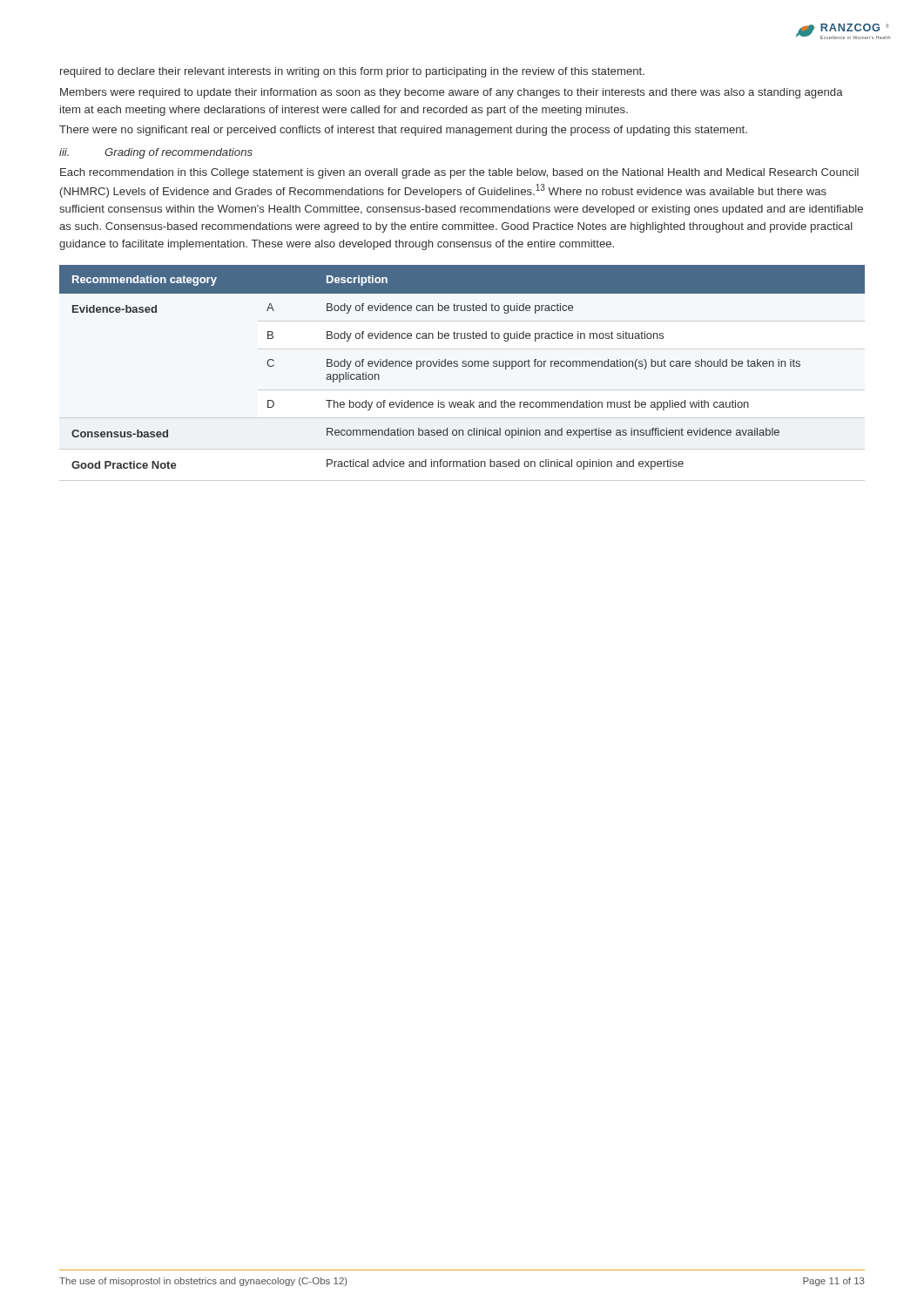The height and width of the screenshot is (1307, 924).
Task: Locate the text block containing "Members were required to update their information as"
Action: coord(451,100)
